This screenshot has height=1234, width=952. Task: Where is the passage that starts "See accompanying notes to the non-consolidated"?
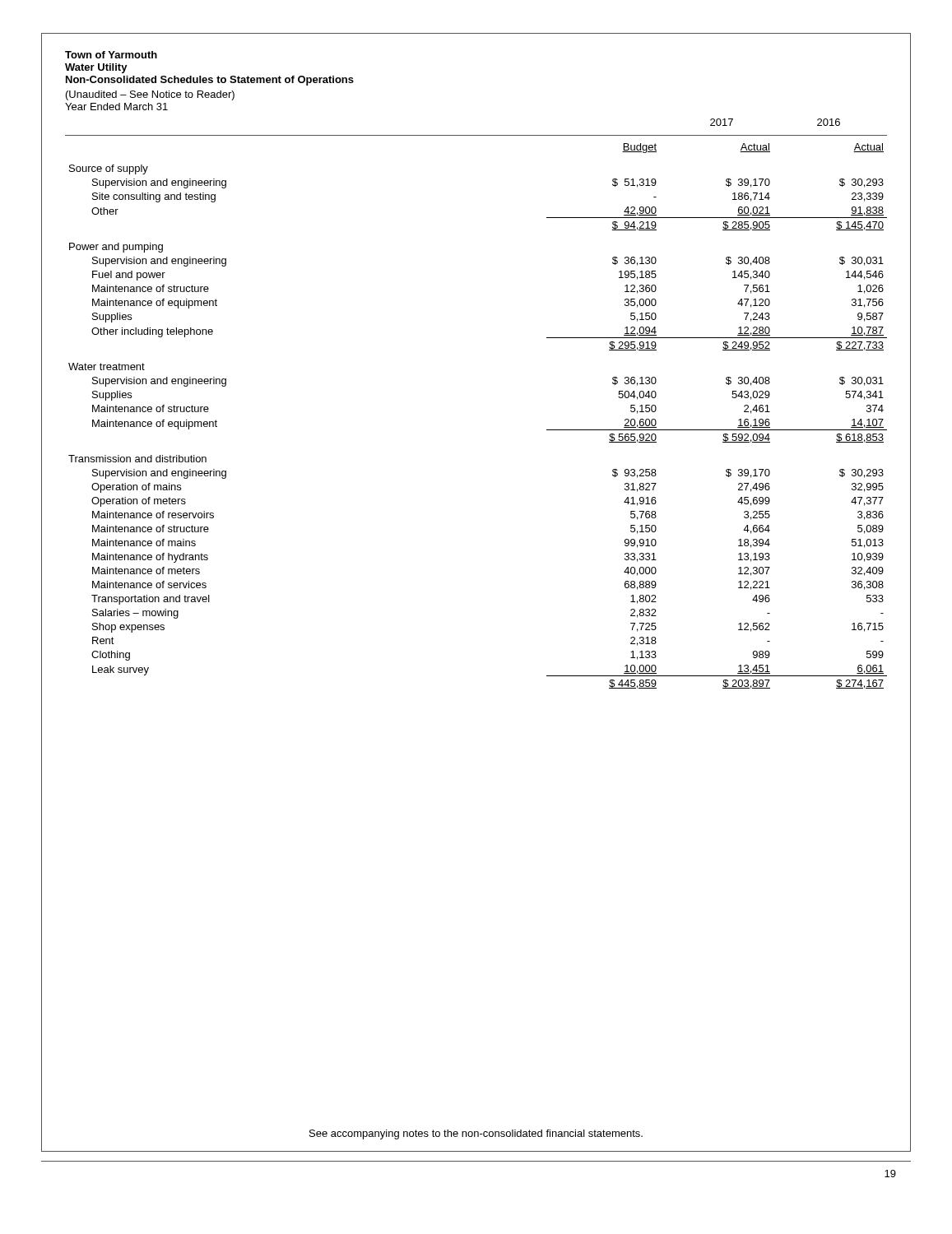476,1133
